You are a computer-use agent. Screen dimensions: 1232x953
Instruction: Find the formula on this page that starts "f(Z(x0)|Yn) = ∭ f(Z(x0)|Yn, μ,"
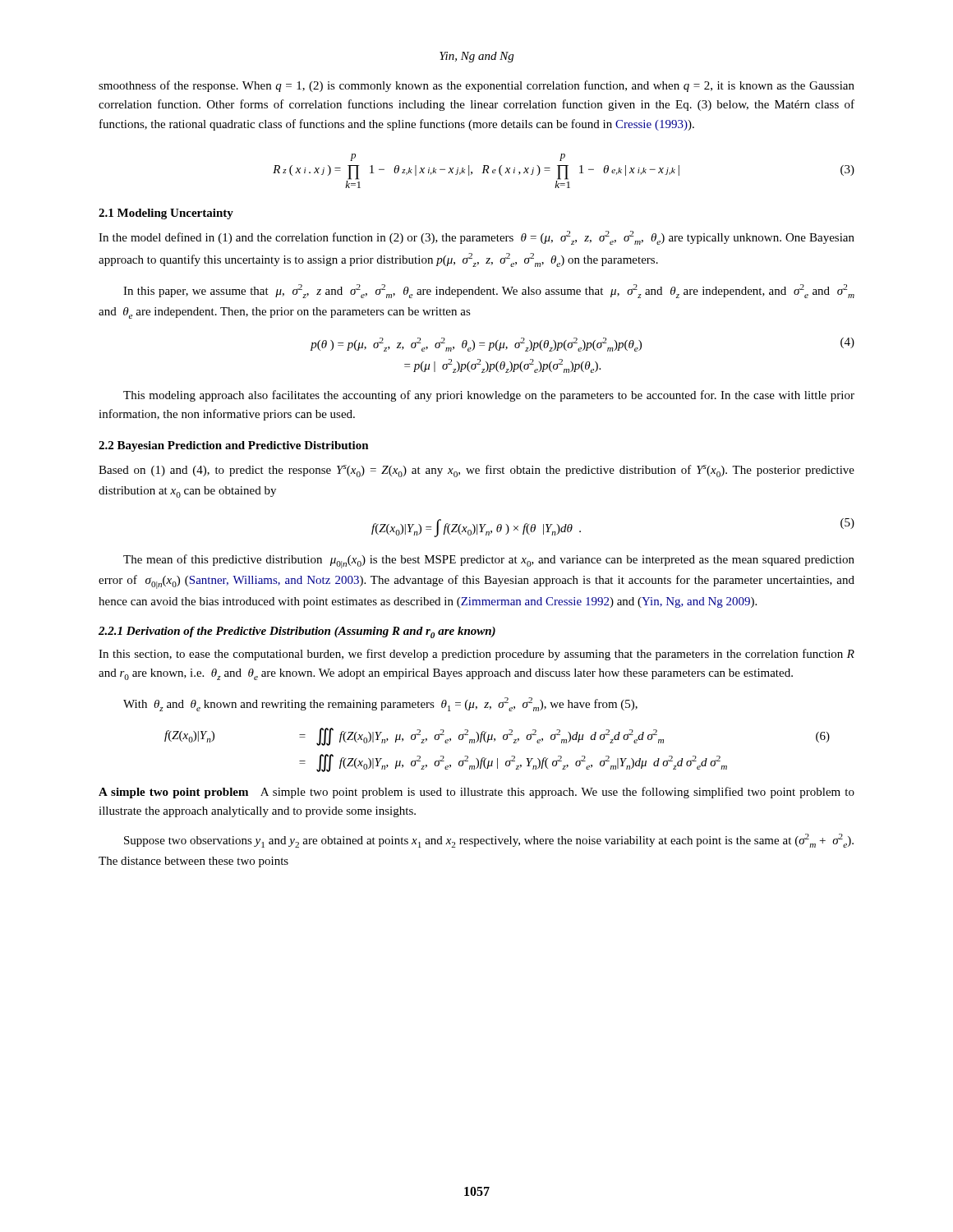(509, 749)
